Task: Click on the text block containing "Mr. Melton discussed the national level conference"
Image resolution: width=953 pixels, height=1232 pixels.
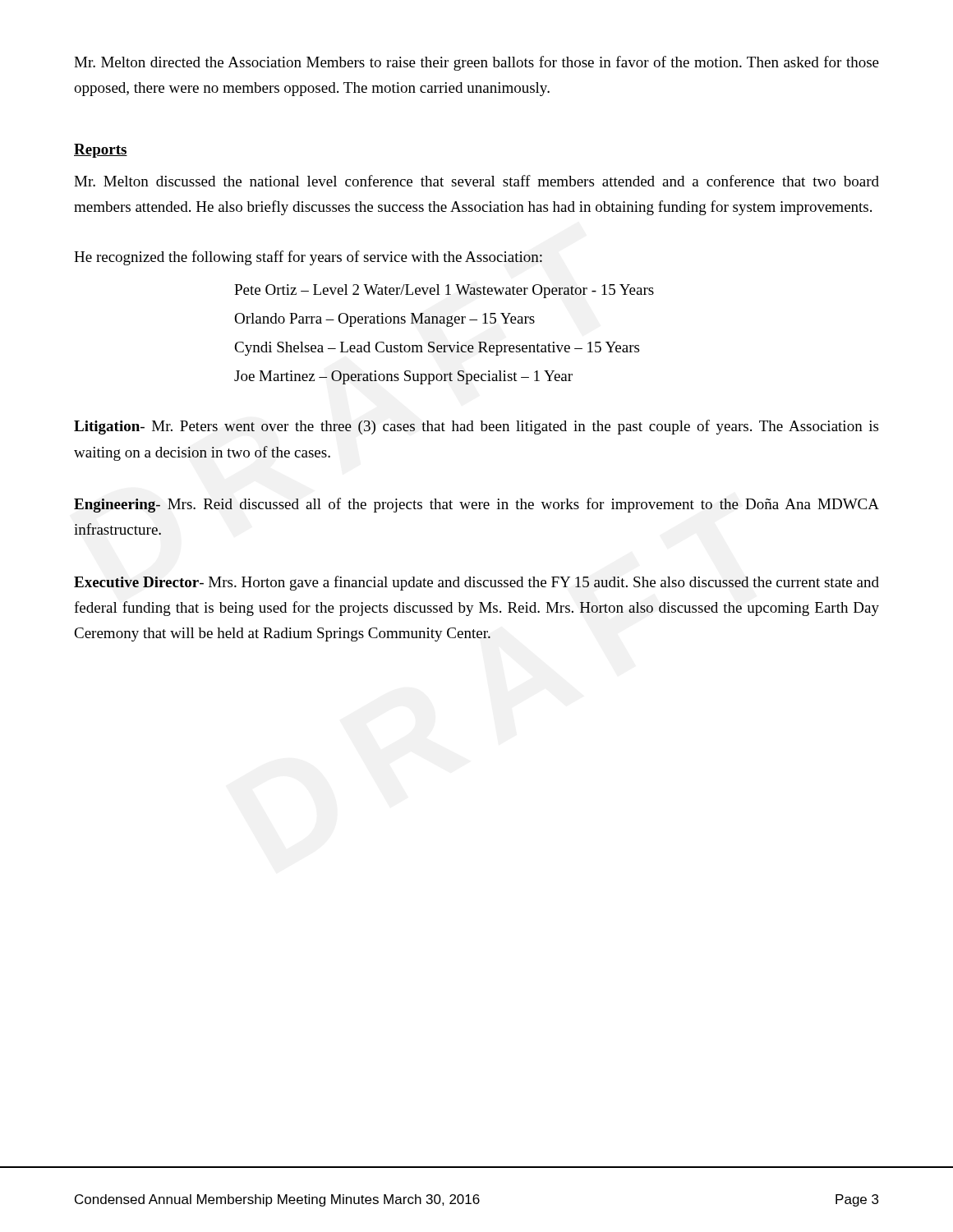Action: pos(476,194)
